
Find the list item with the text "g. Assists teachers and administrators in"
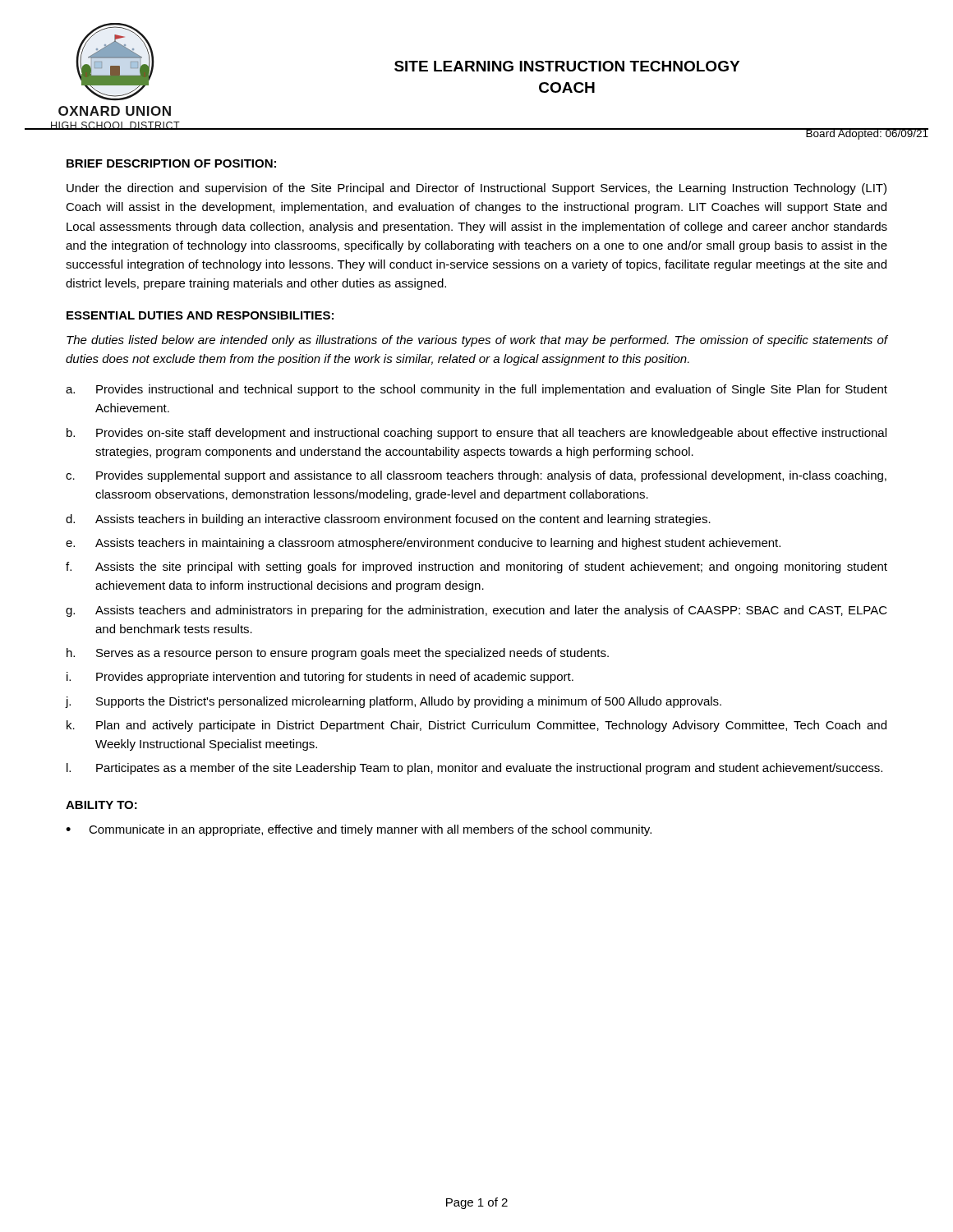tap(476, 619)
